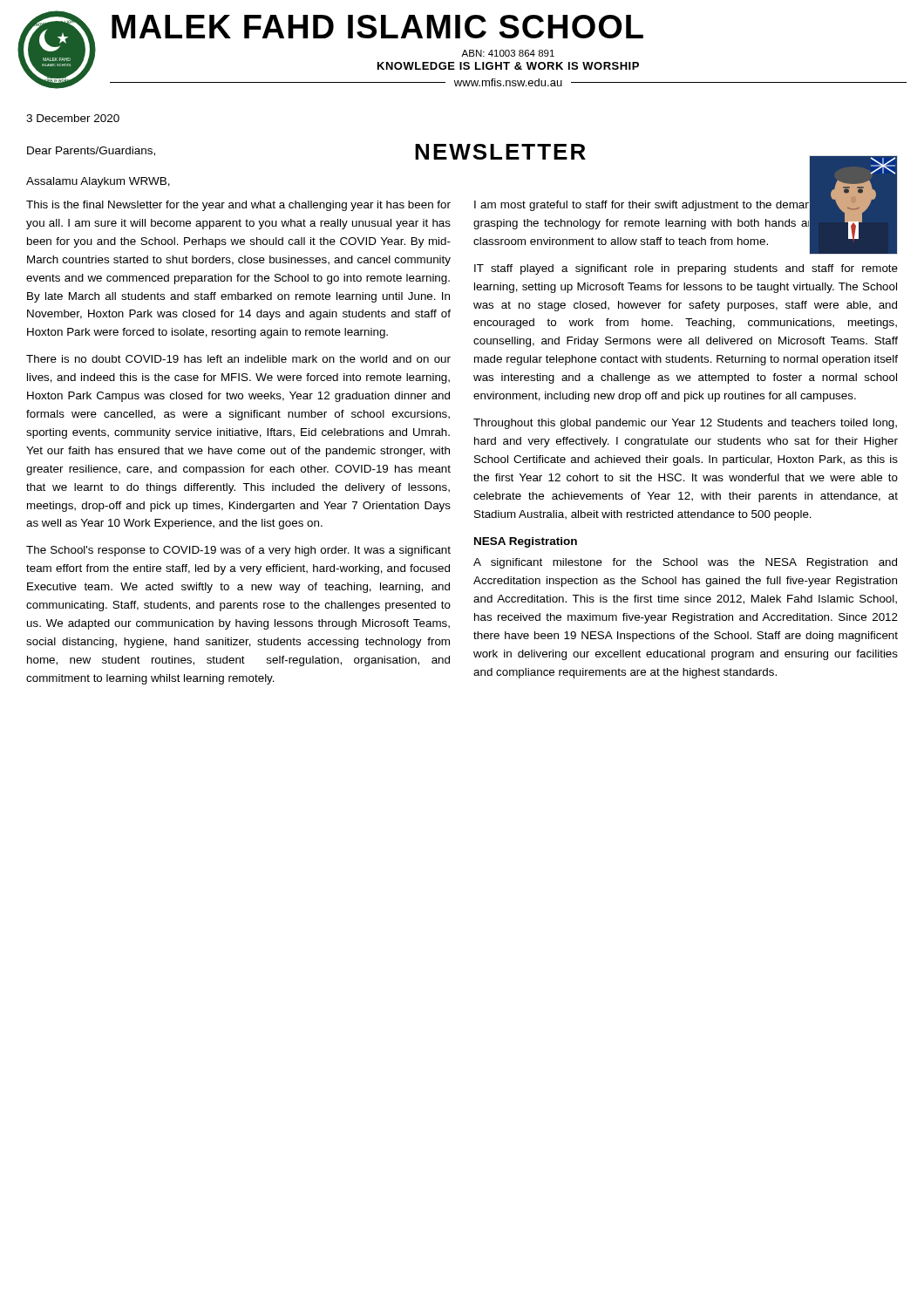Viewport: 924px width, 1308px height.
Task: Locate the title
Action: point(501,152)
